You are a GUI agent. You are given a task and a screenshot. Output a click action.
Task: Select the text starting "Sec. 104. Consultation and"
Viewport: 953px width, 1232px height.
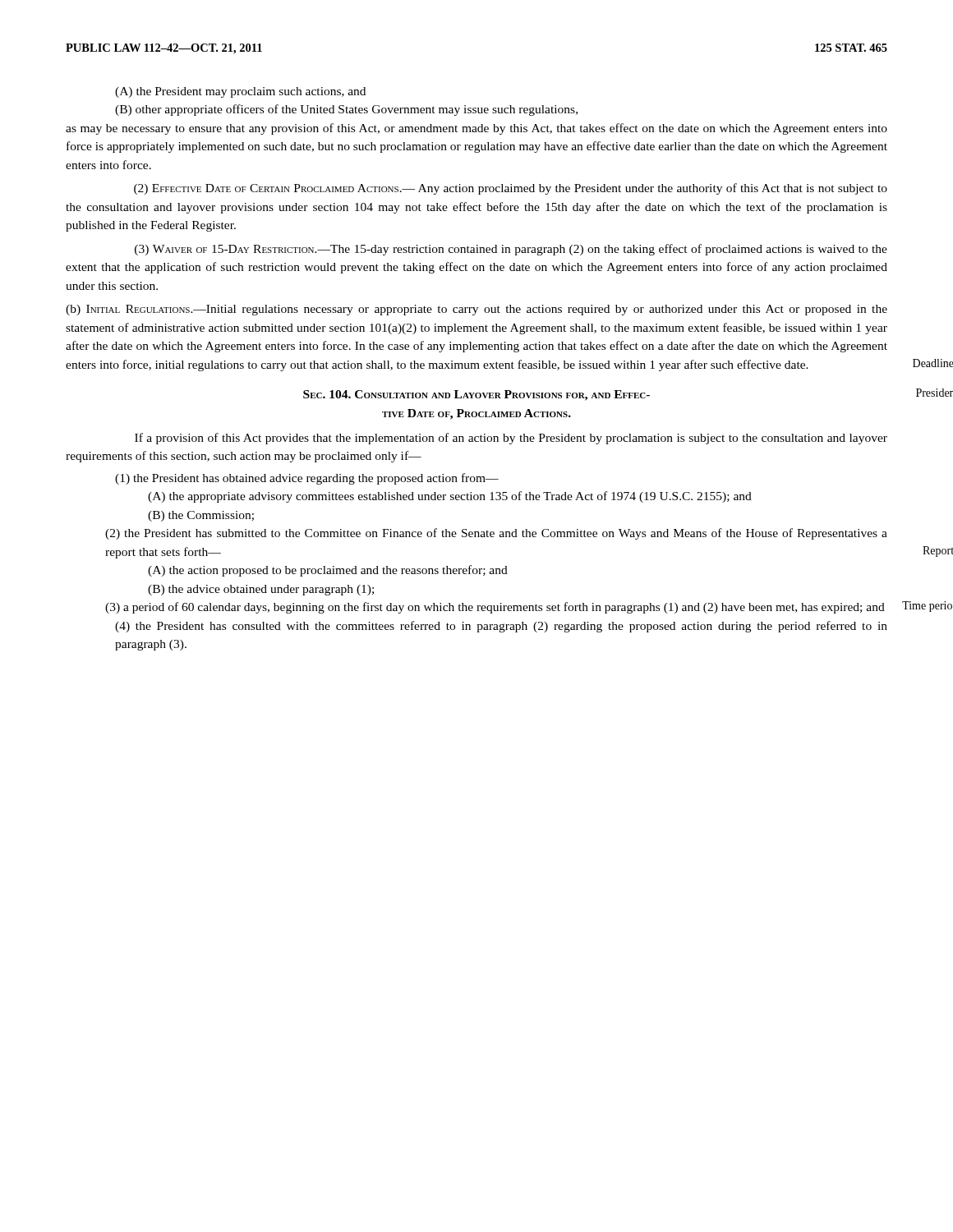coord(595,402)
